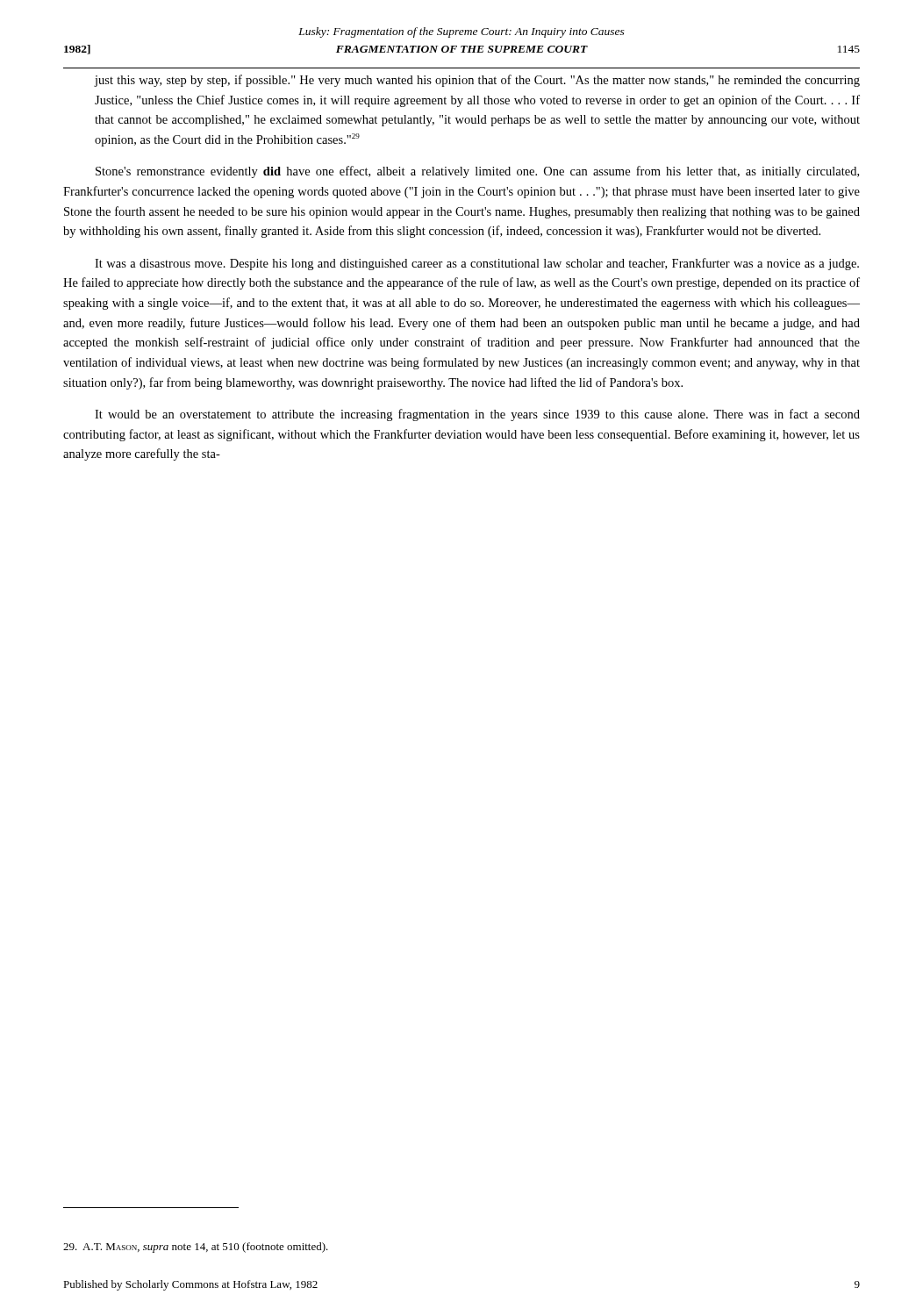This screenshot has width=923, height=1316.
Task: Select the footnote containing "A.T. Mason, supra"
Action: (196, 1246)
